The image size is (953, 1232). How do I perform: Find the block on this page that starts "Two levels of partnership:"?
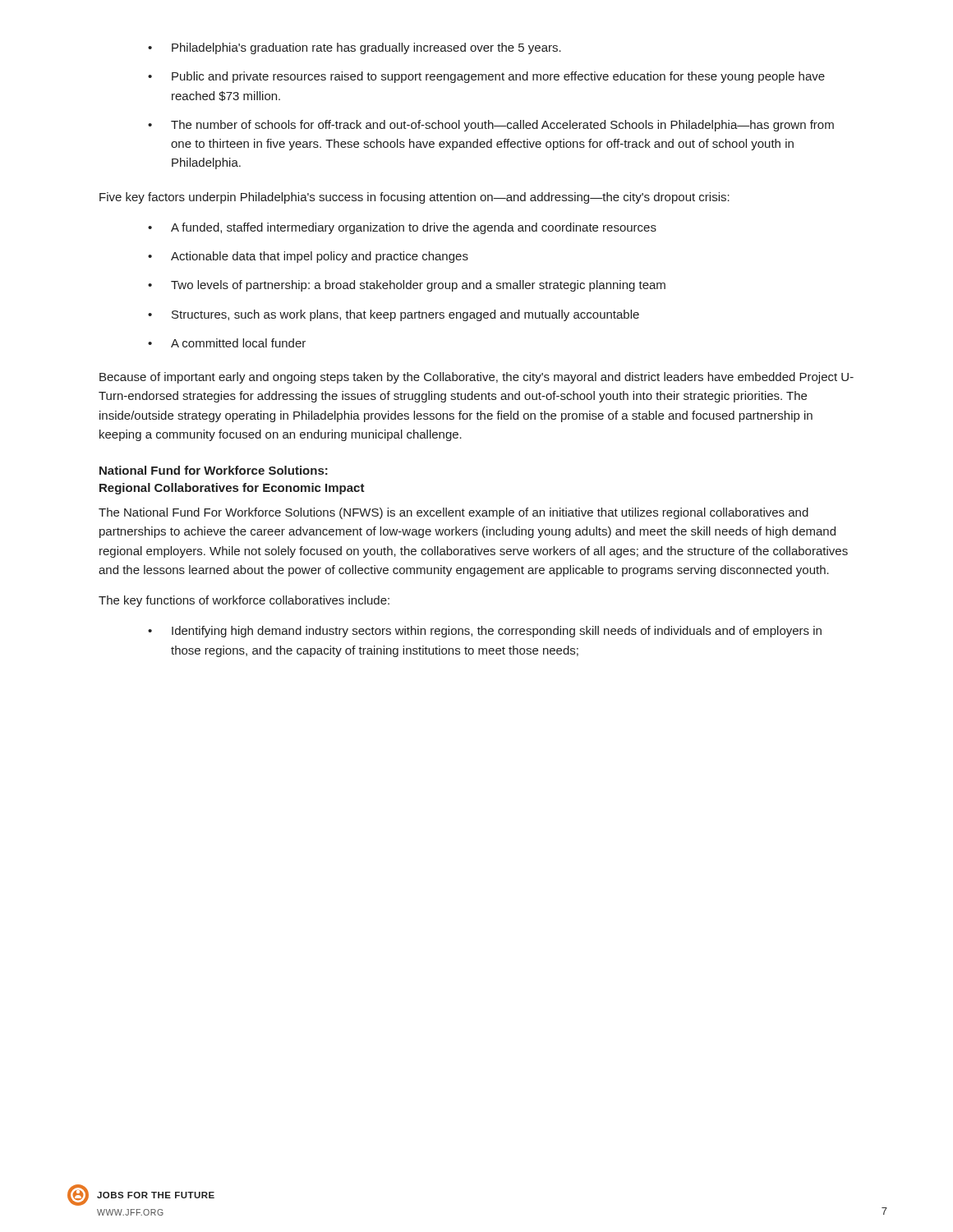click(501, 285)
